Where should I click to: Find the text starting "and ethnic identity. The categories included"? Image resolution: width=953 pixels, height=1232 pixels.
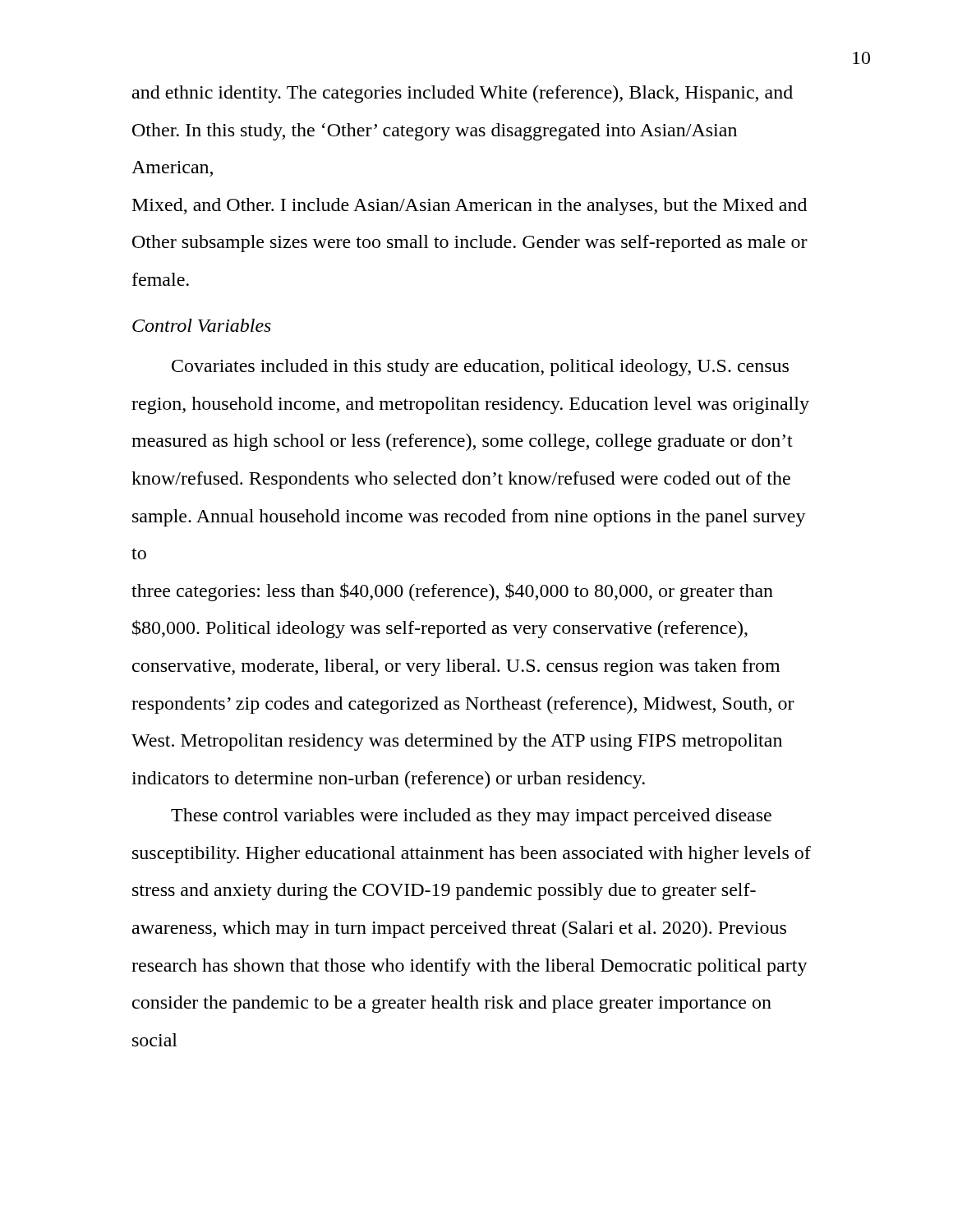click(463, 94)
